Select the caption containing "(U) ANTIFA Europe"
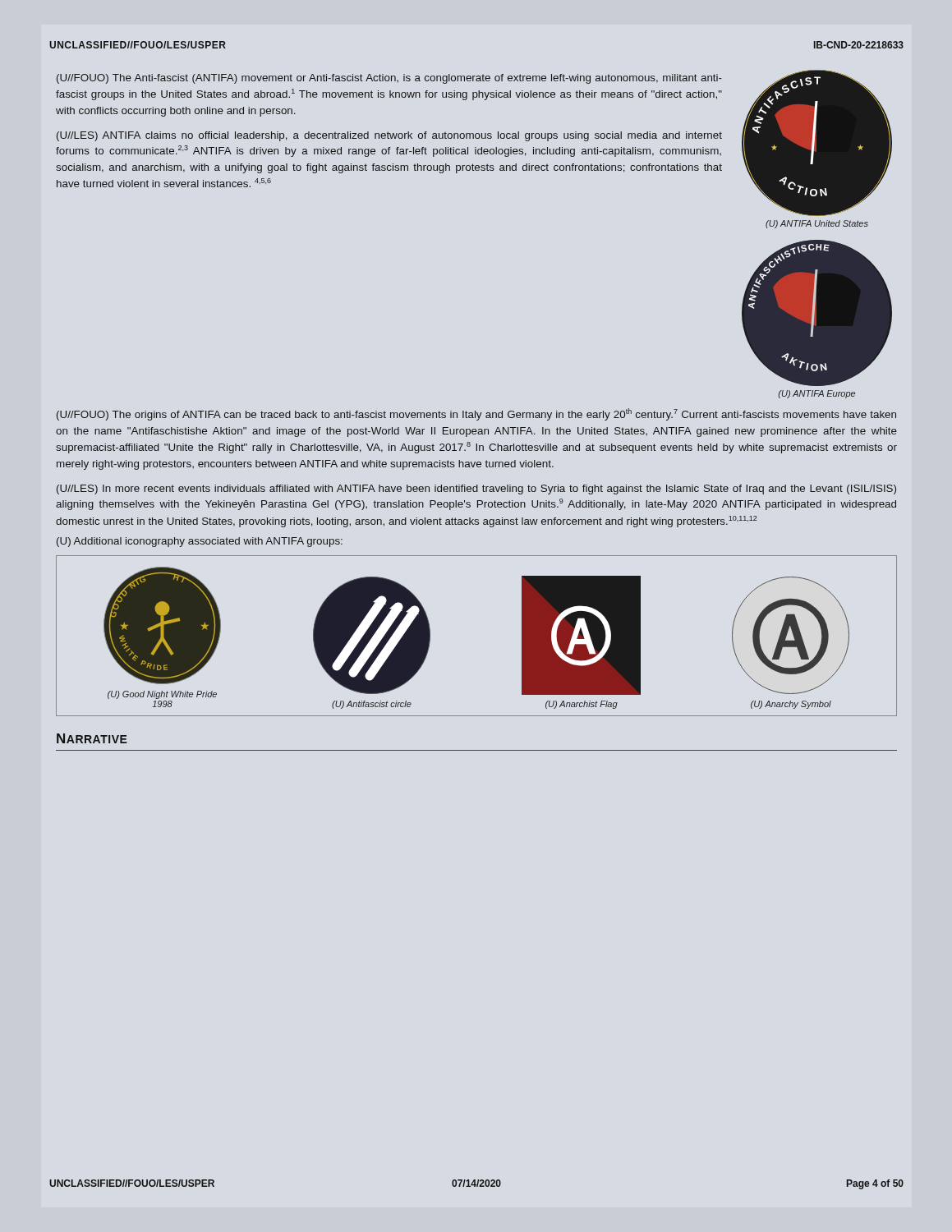 817,393
